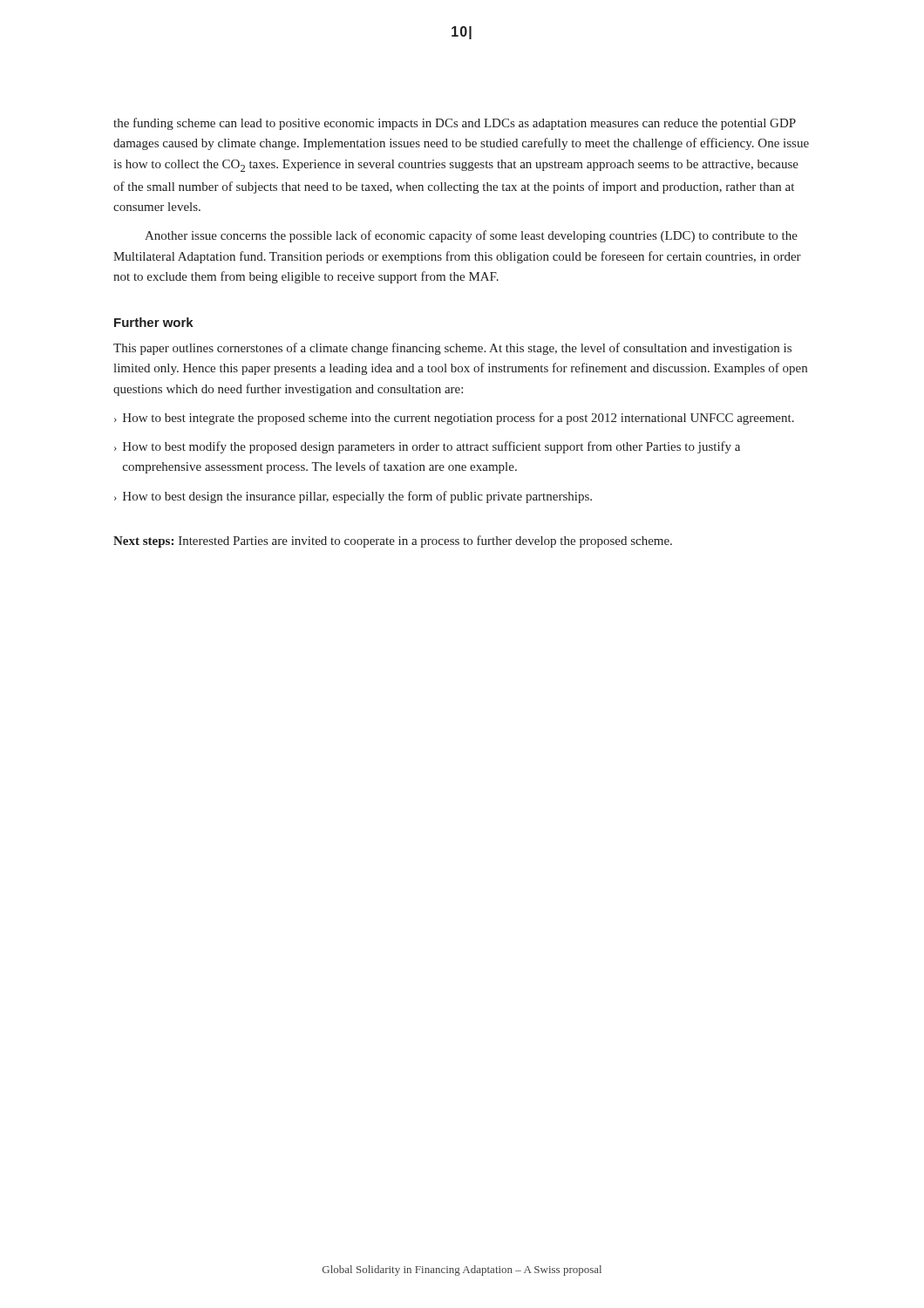Where is the passage that starts "the funding scheme can lead to positive"?
This screenshot has height=1308, width=924.
click(462, 165)
